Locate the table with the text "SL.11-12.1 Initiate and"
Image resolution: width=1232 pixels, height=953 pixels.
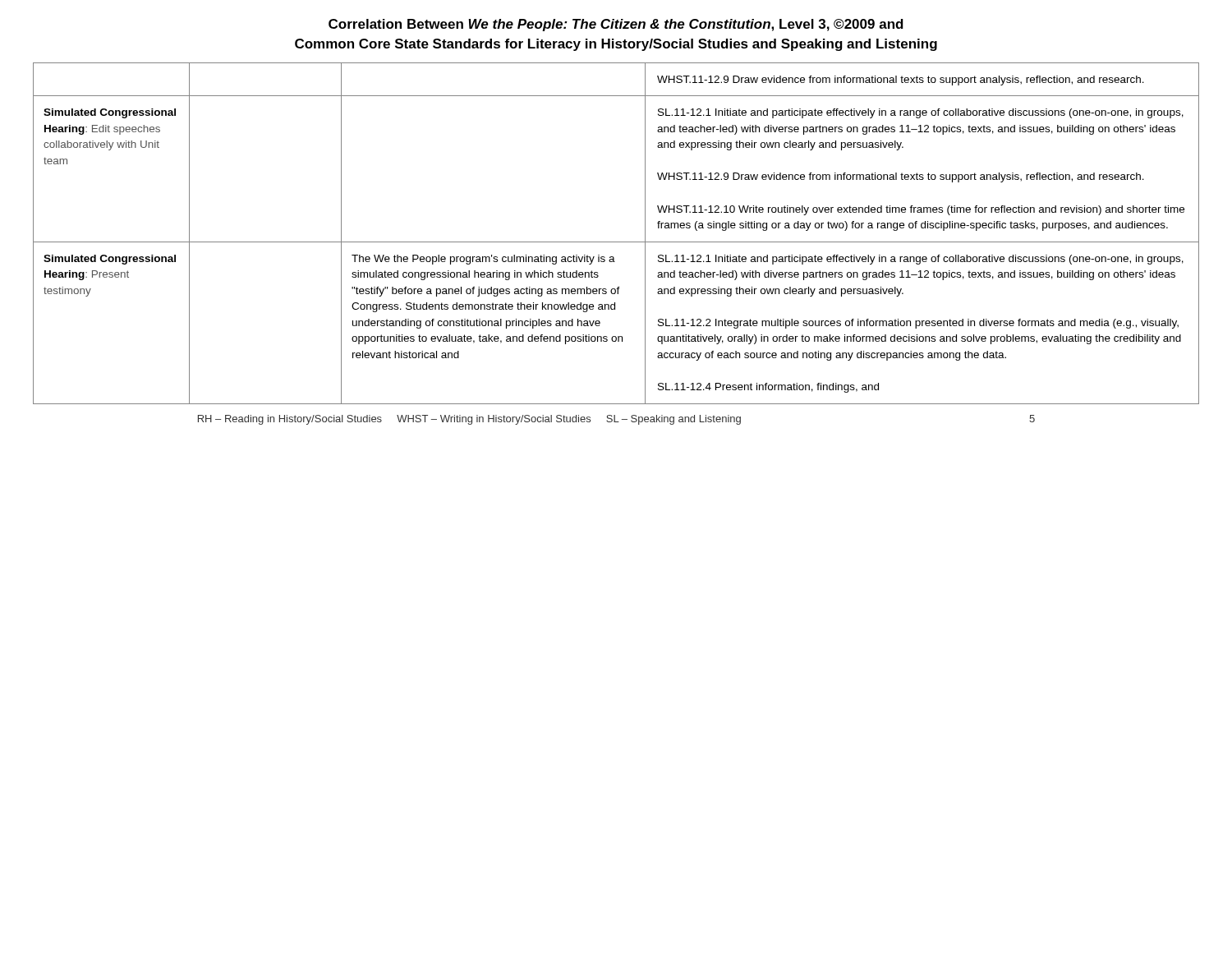click(x=616, y=233)
